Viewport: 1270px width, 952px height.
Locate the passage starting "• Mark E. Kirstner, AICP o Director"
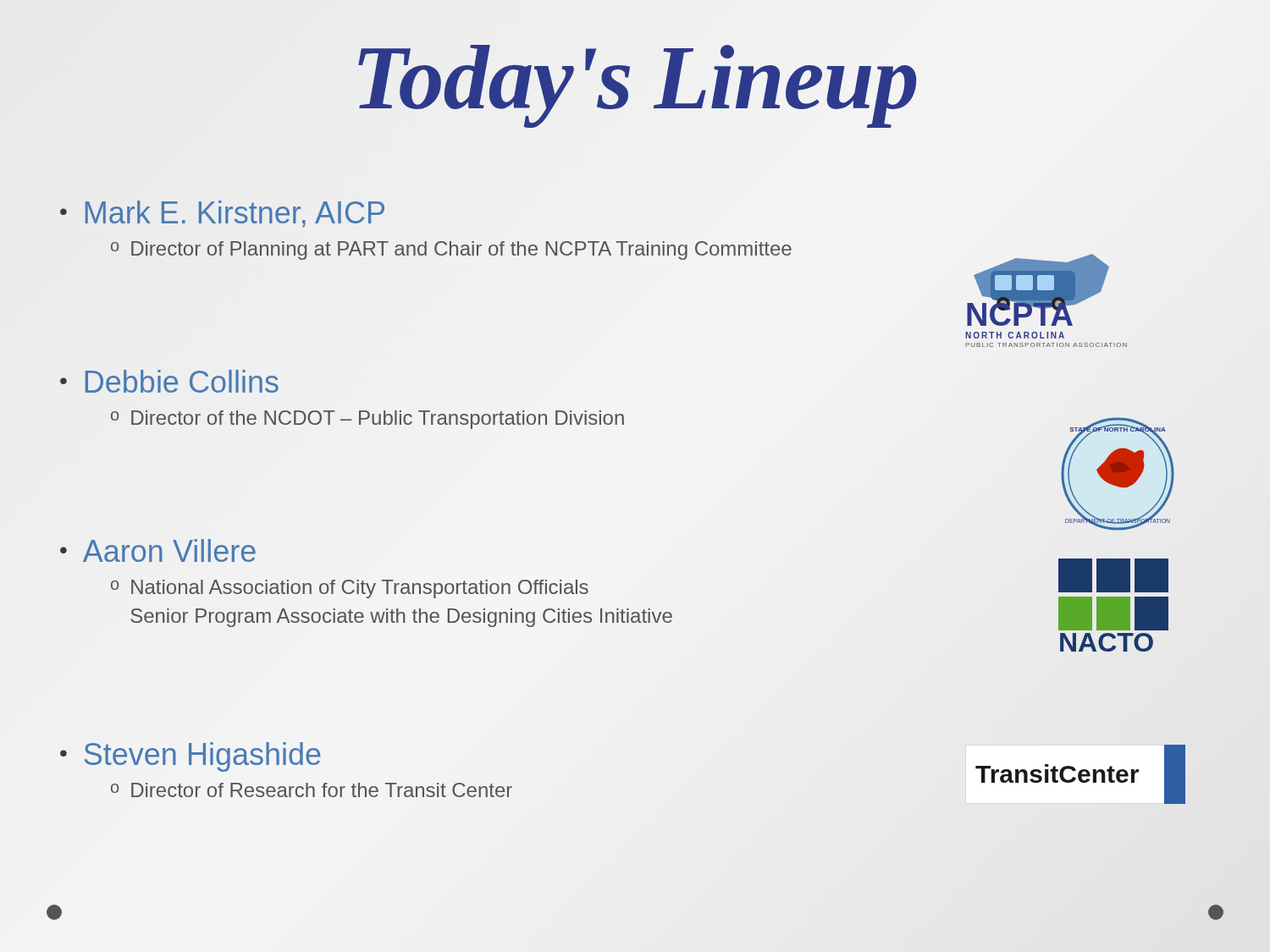pyautogui.click(x=426, y=229)
